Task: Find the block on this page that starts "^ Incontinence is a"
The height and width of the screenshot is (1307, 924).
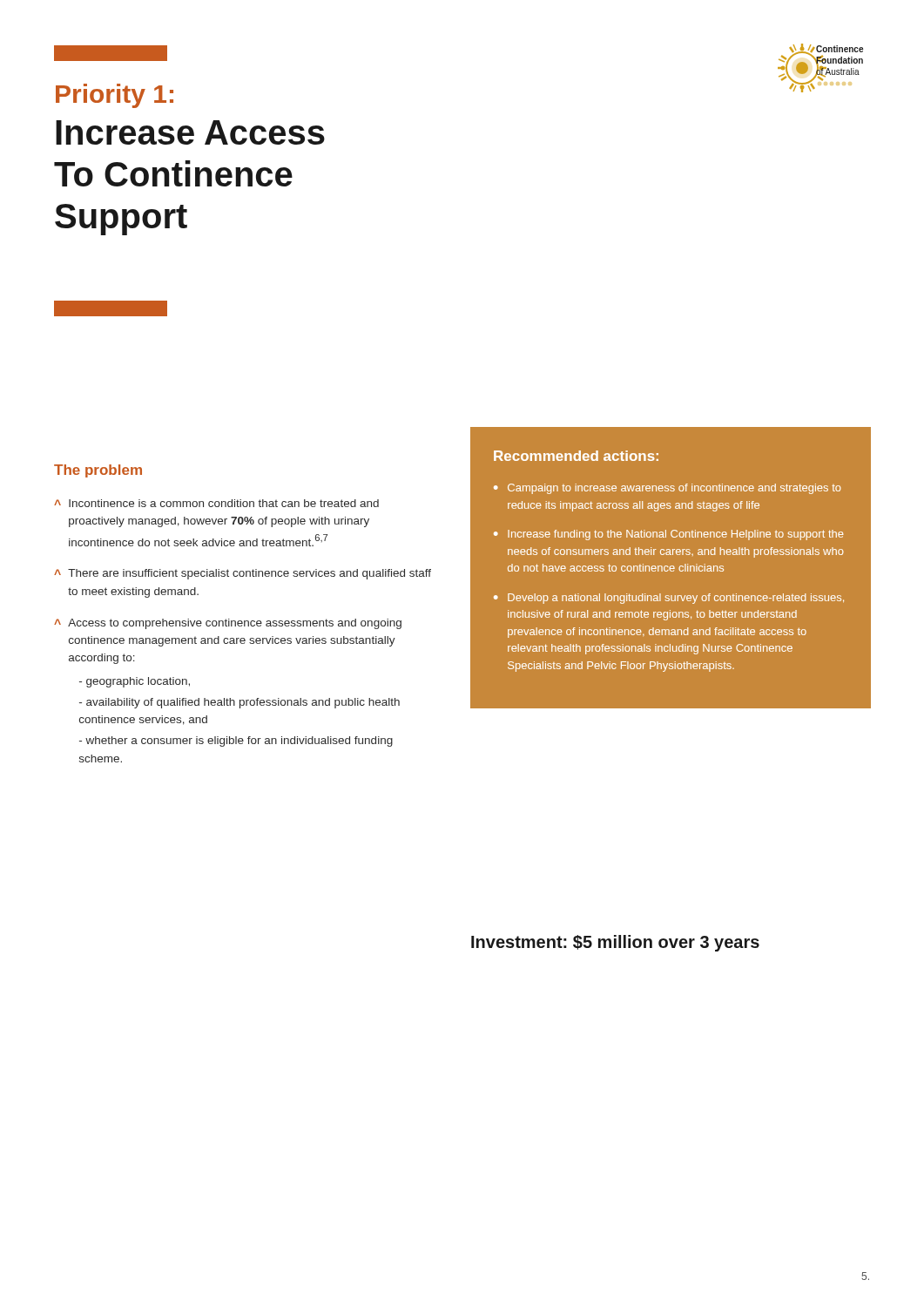Action: tap(246, 523)
